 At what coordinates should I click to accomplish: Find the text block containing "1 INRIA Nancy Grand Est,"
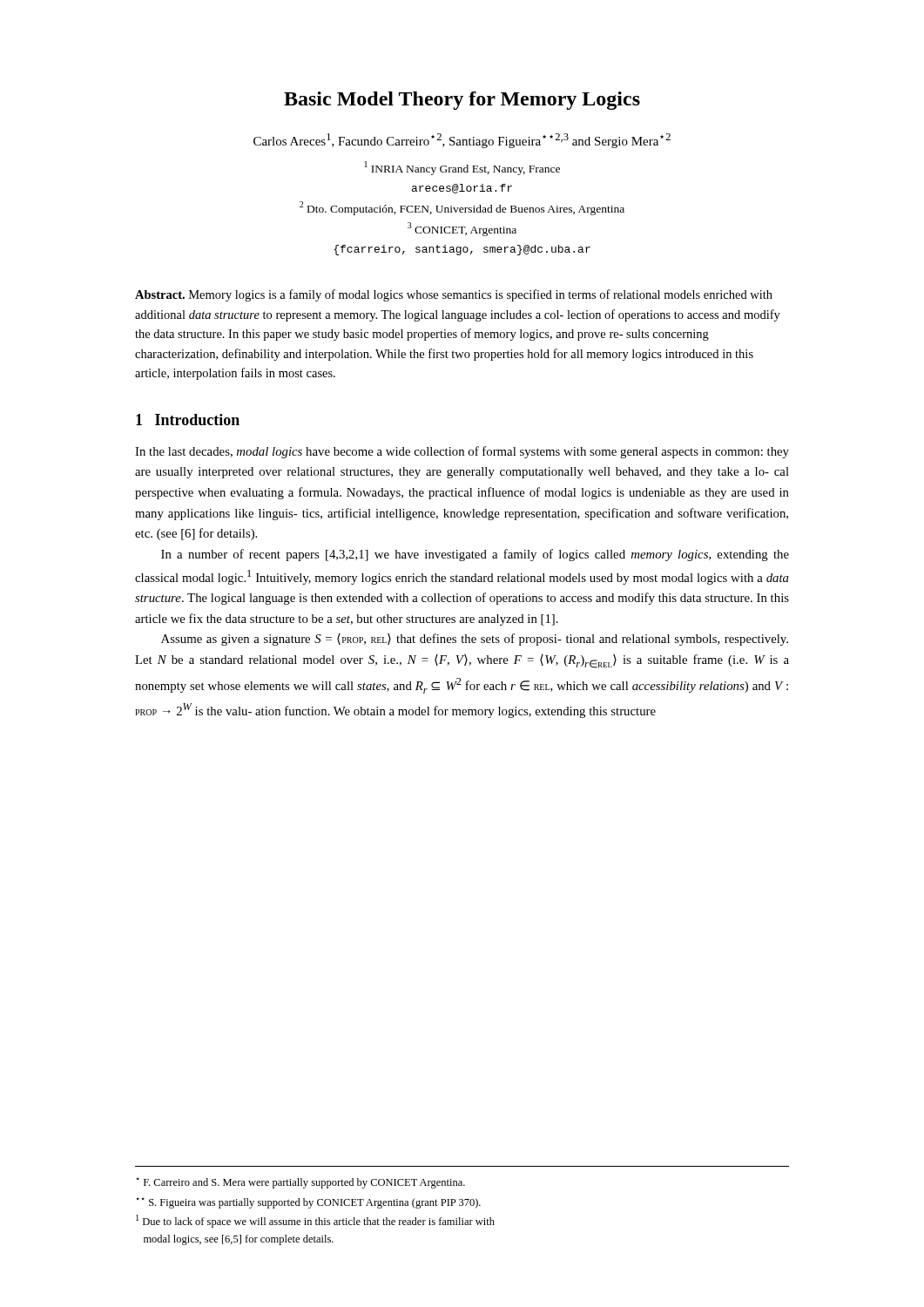click(x=462, y=208)
